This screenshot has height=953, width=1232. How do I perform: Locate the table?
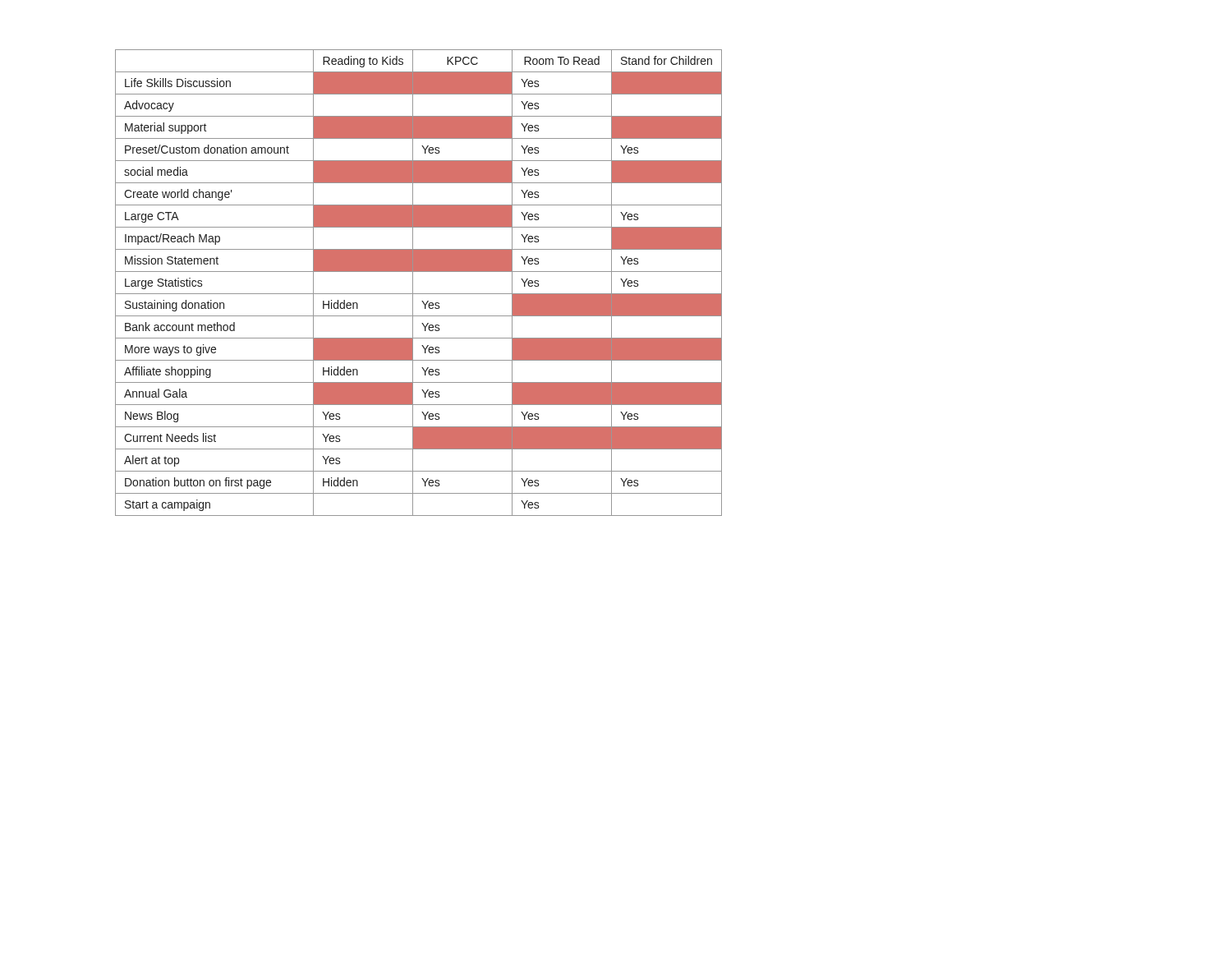tap(418, 283)
